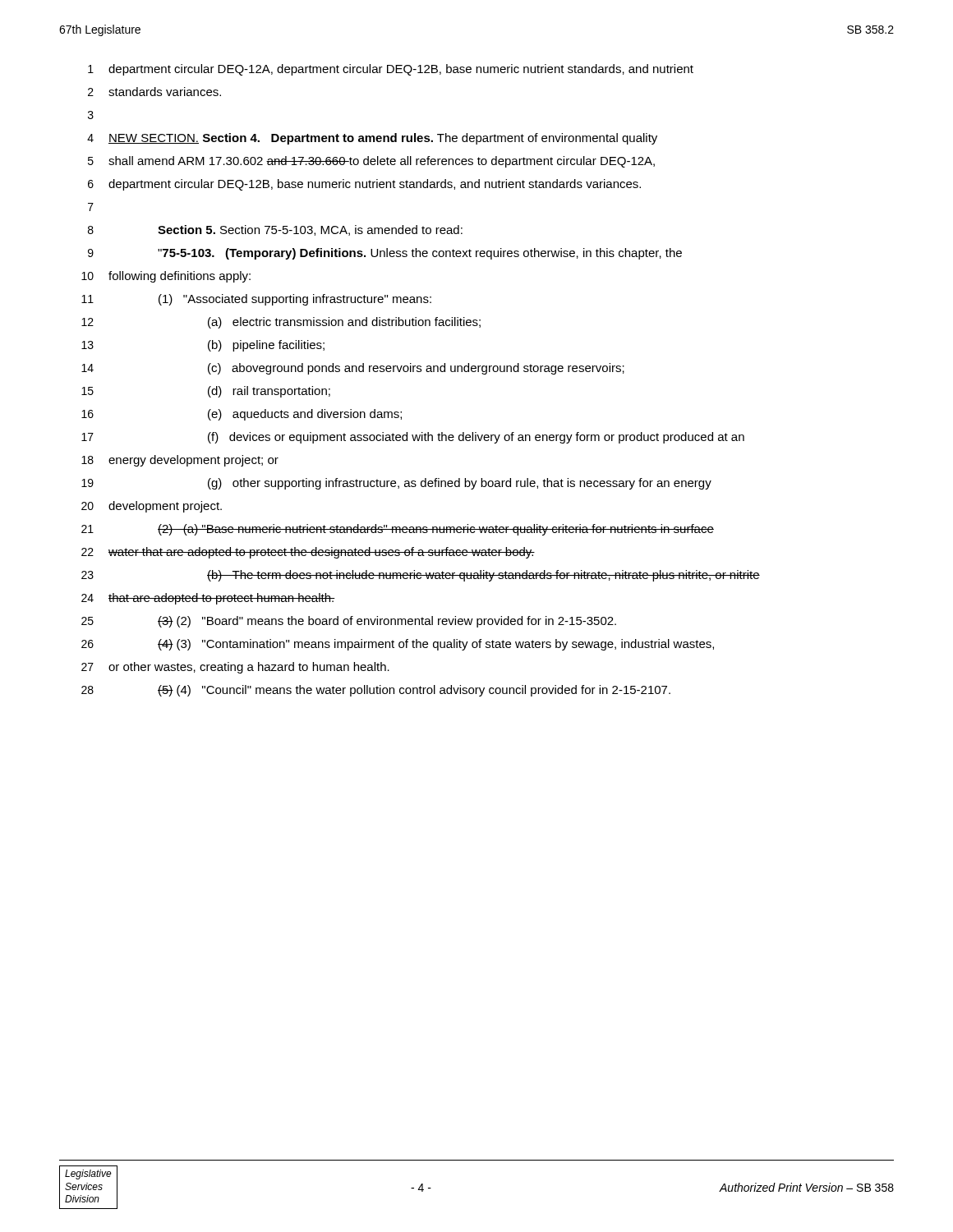Click on the list item with the text "2 standards variances."
The width and height of the screenshot is (953, 1232).
(x=154, y=92)
